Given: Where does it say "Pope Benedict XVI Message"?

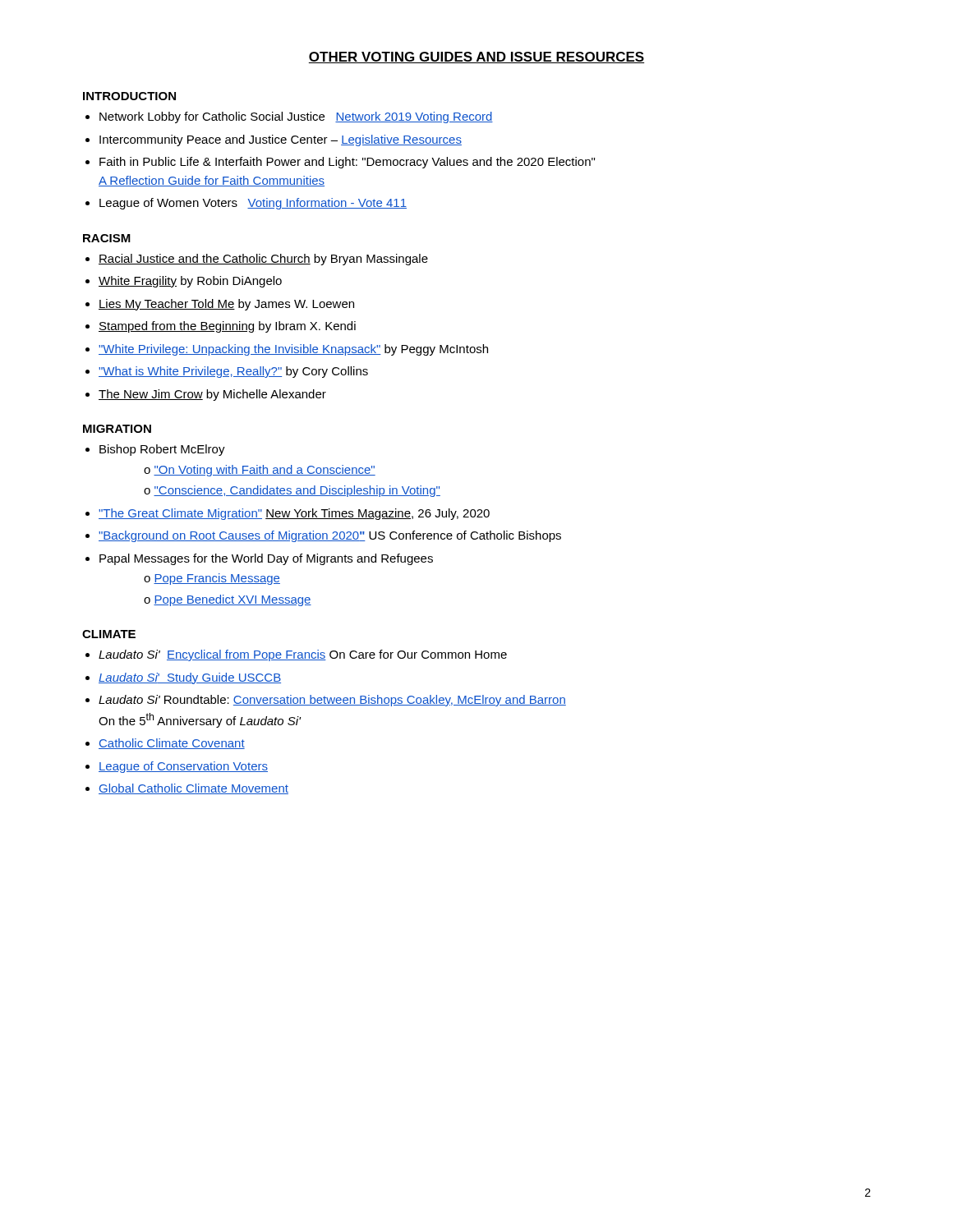Looking at the screenshot, I should pyautogui.click(x=233, y=599).
